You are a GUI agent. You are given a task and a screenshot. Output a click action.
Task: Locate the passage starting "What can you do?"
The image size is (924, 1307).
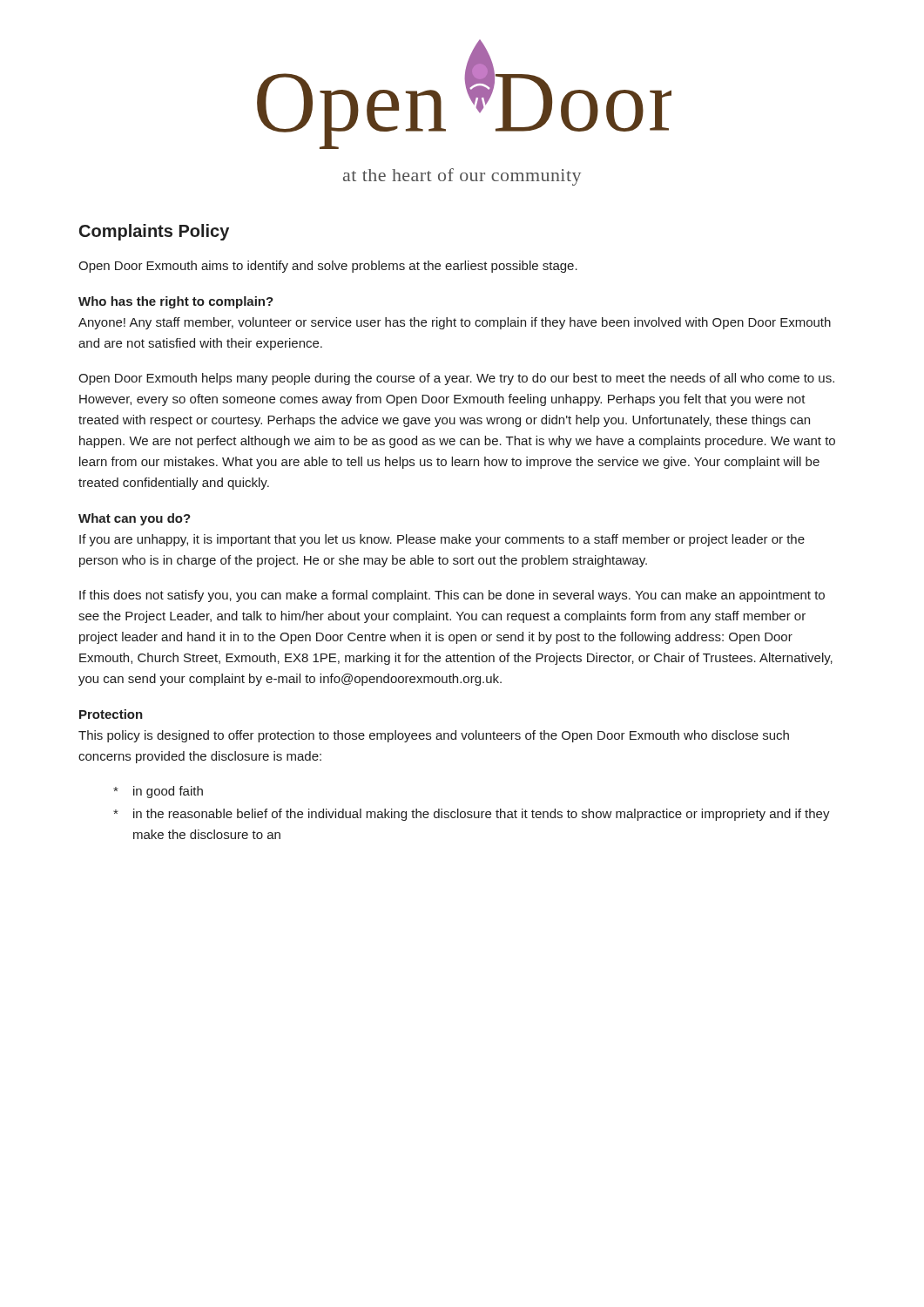135,518
